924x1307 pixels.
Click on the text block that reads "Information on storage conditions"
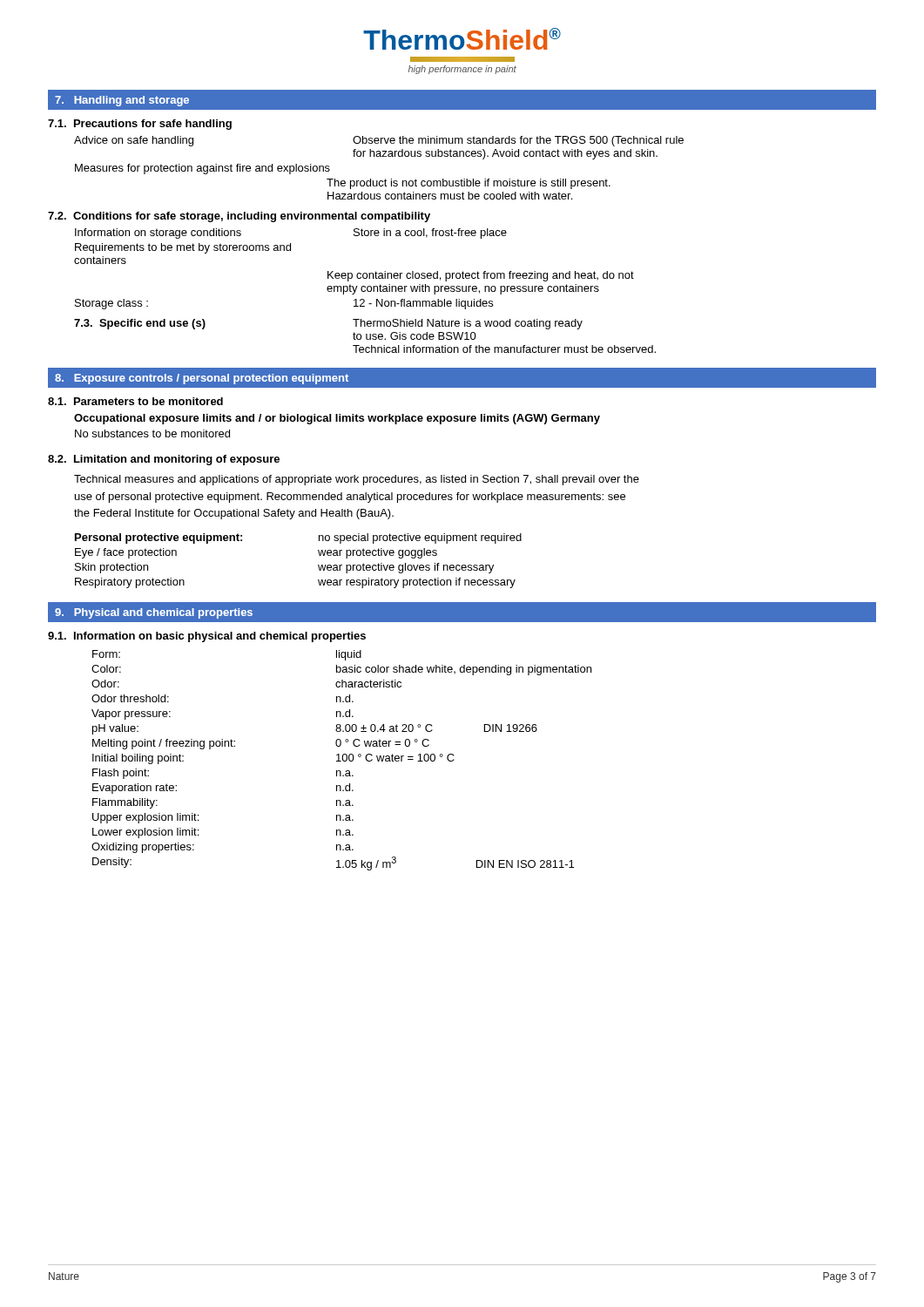pos(462,268)
